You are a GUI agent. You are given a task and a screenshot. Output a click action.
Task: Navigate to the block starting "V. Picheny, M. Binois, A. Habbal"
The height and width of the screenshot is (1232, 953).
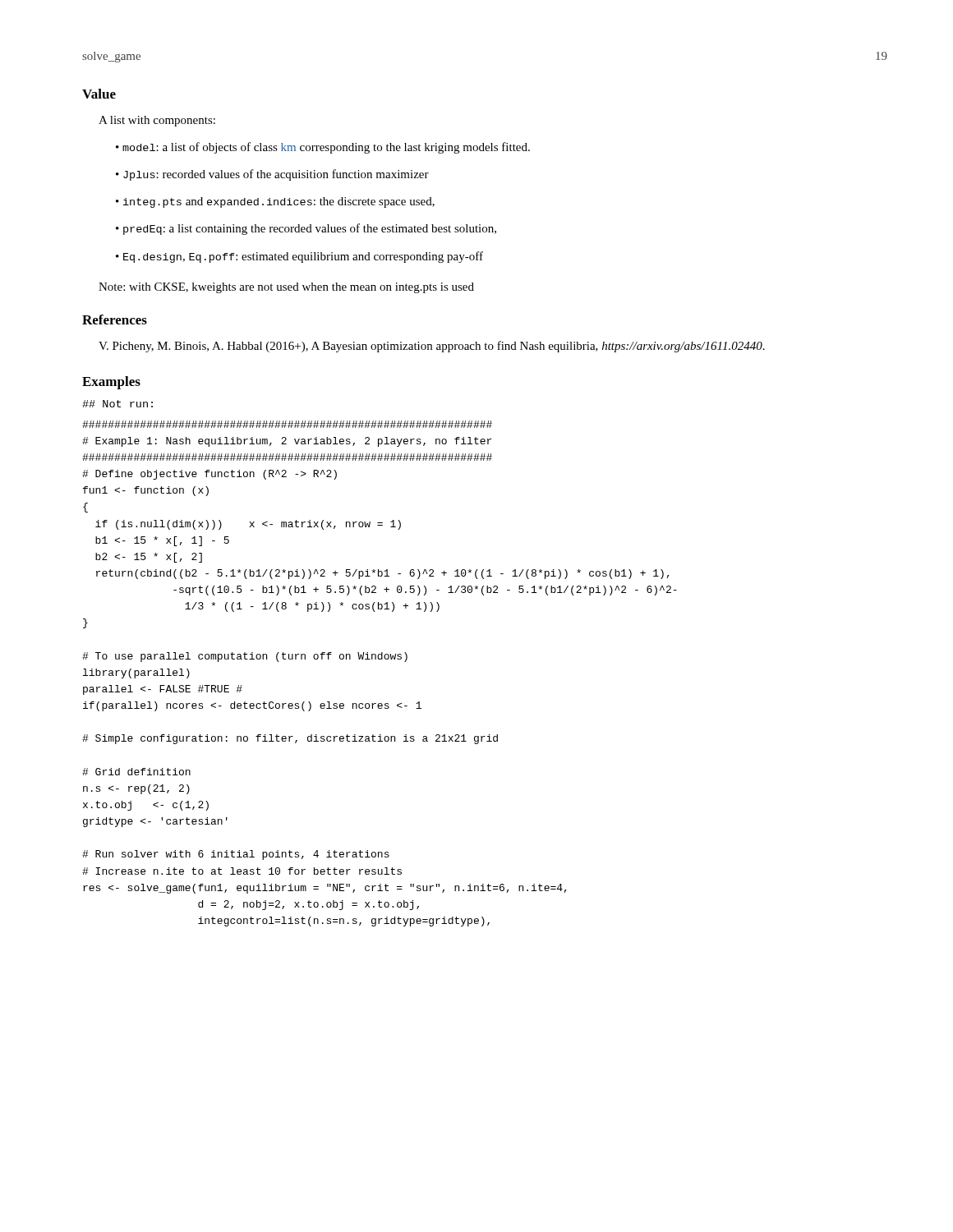point(493,346)
